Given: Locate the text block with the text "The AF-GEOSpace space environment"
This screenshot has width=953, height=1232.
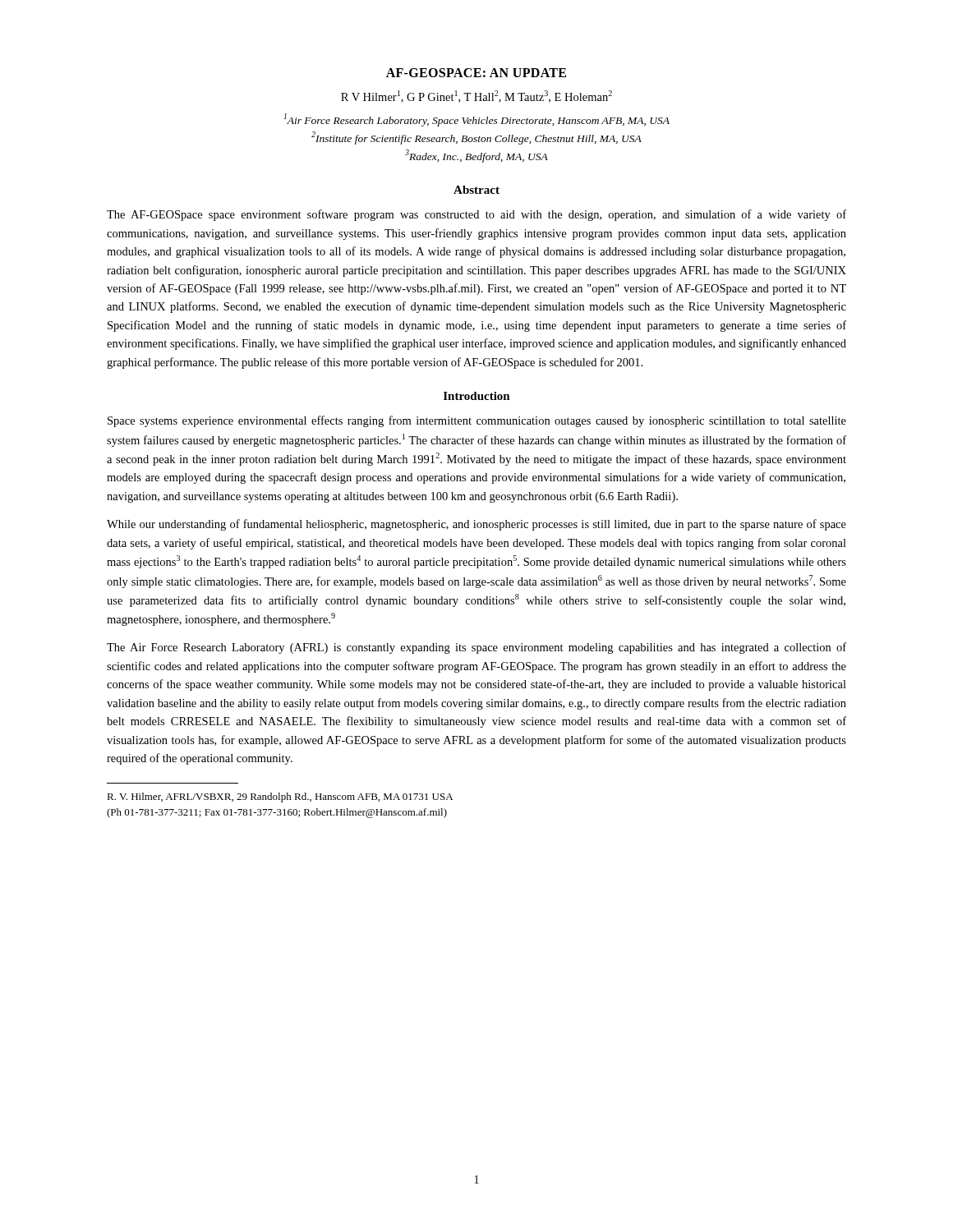Looking at the screenshot, I should [x=476, y=288].
